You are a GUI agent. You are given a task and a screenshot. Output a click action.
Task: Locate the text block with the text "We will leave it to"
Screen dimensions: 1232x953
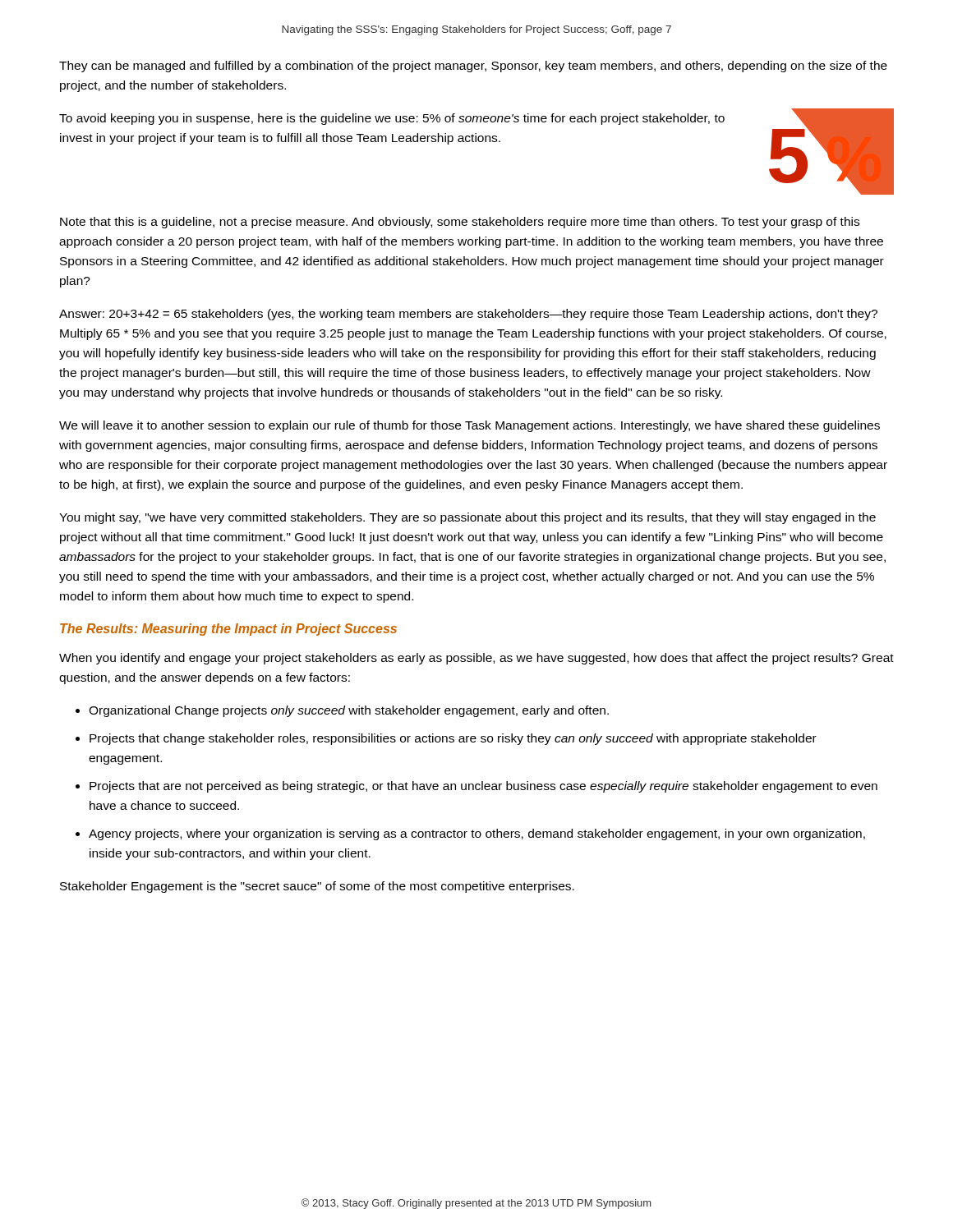(x=476, y=455)
